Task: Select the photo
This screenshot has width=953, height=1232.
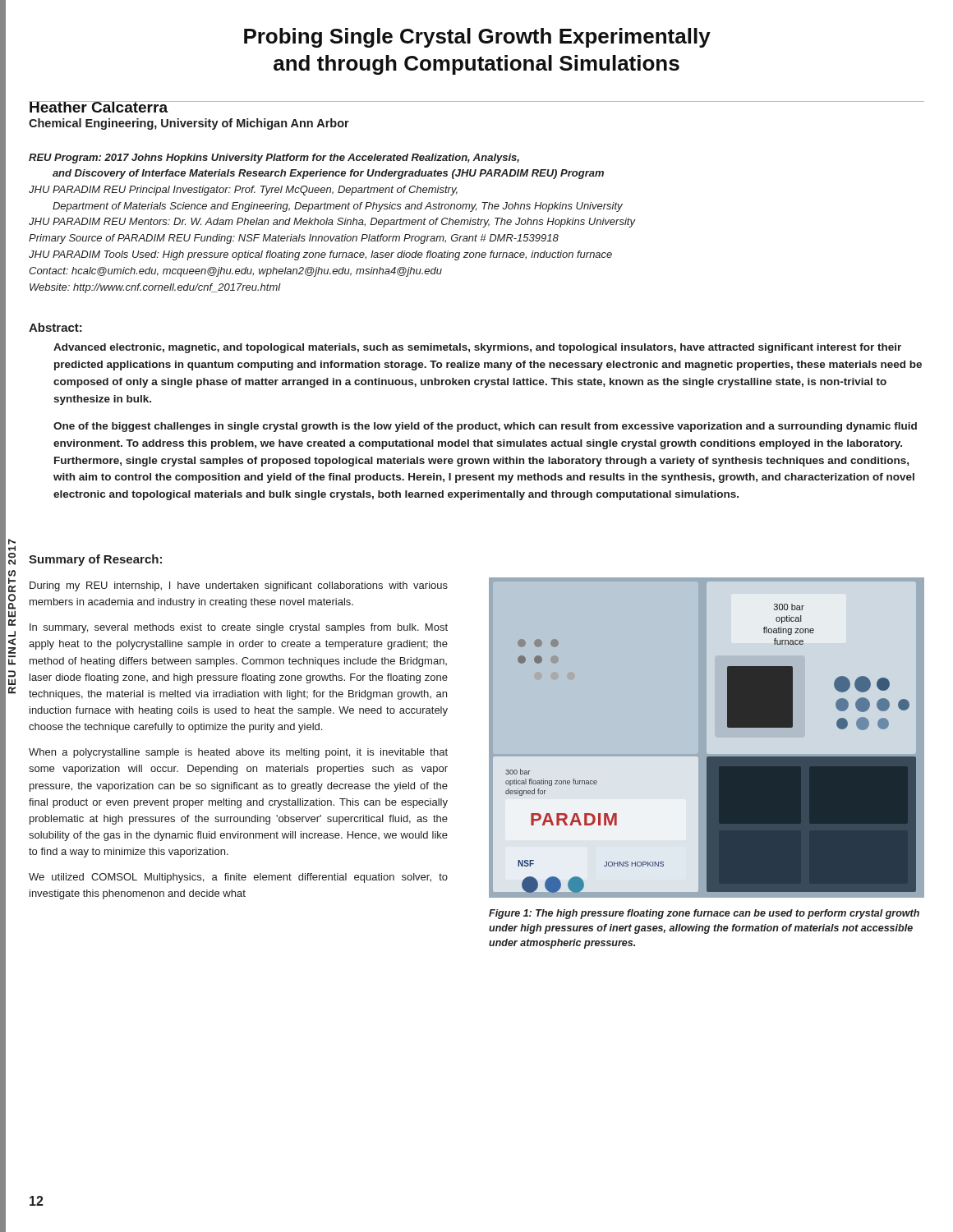Action: 707,739
